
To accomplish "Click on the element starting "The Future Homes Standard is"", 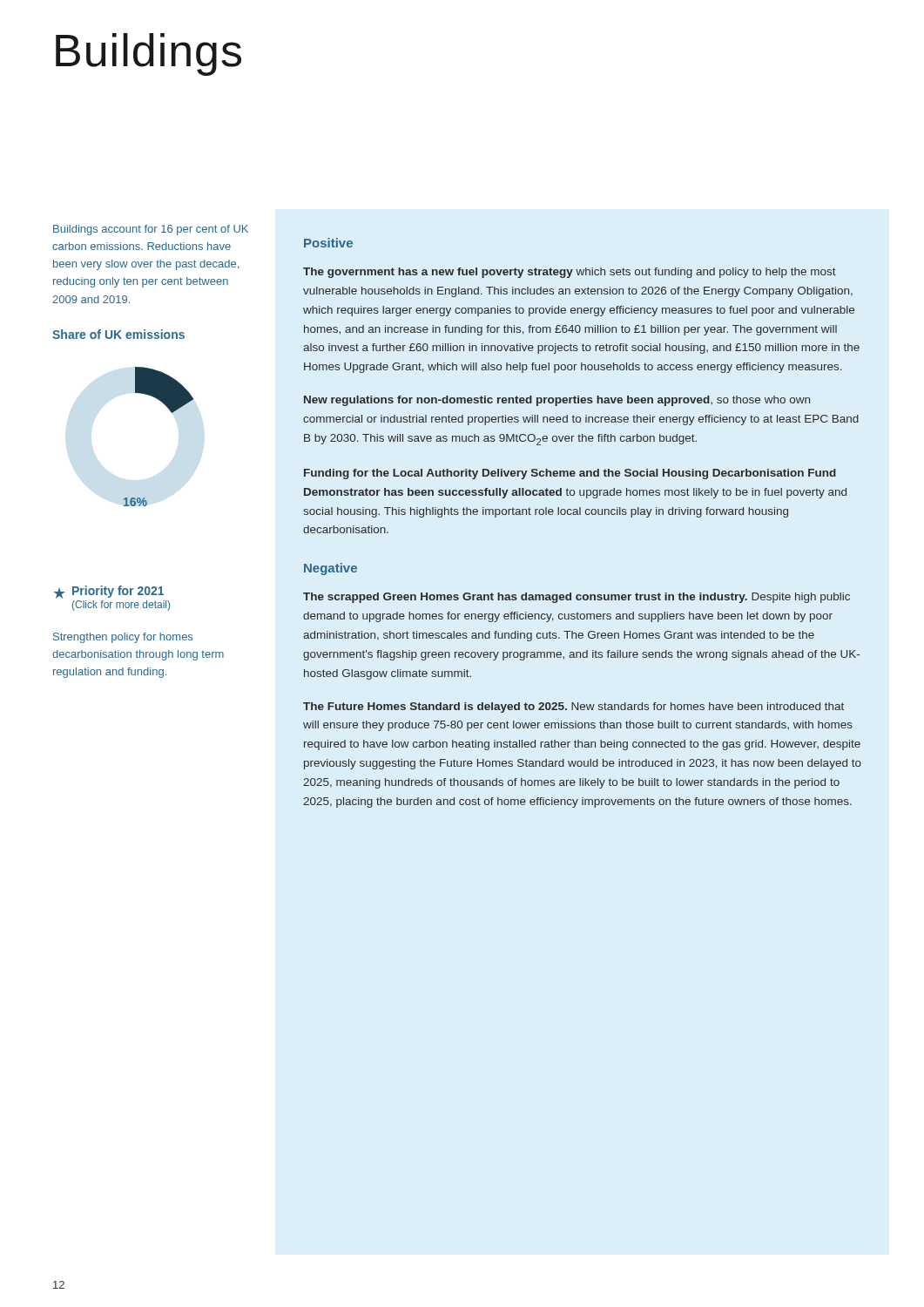I will 582,753.
